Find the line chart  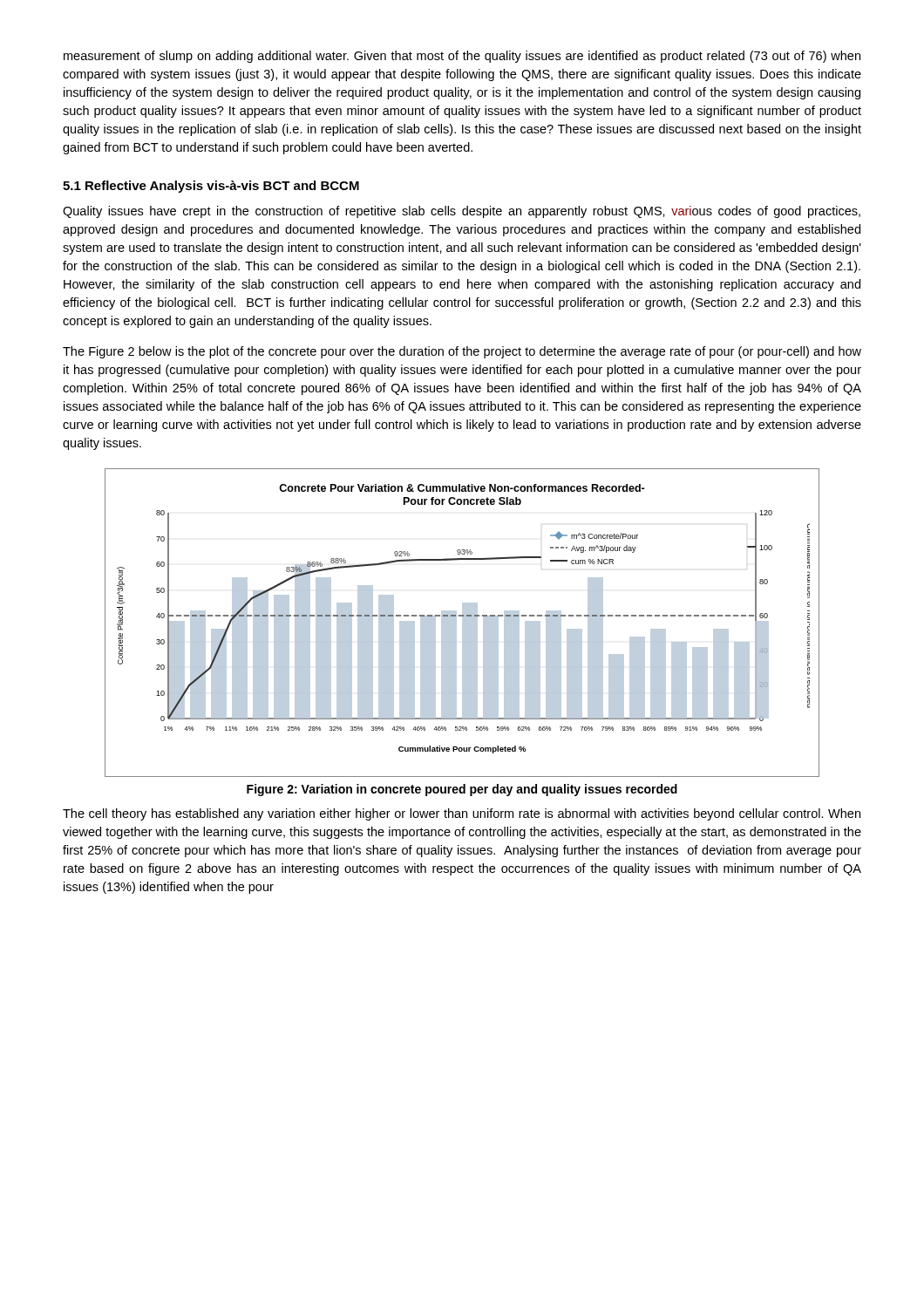click(462, 623)
